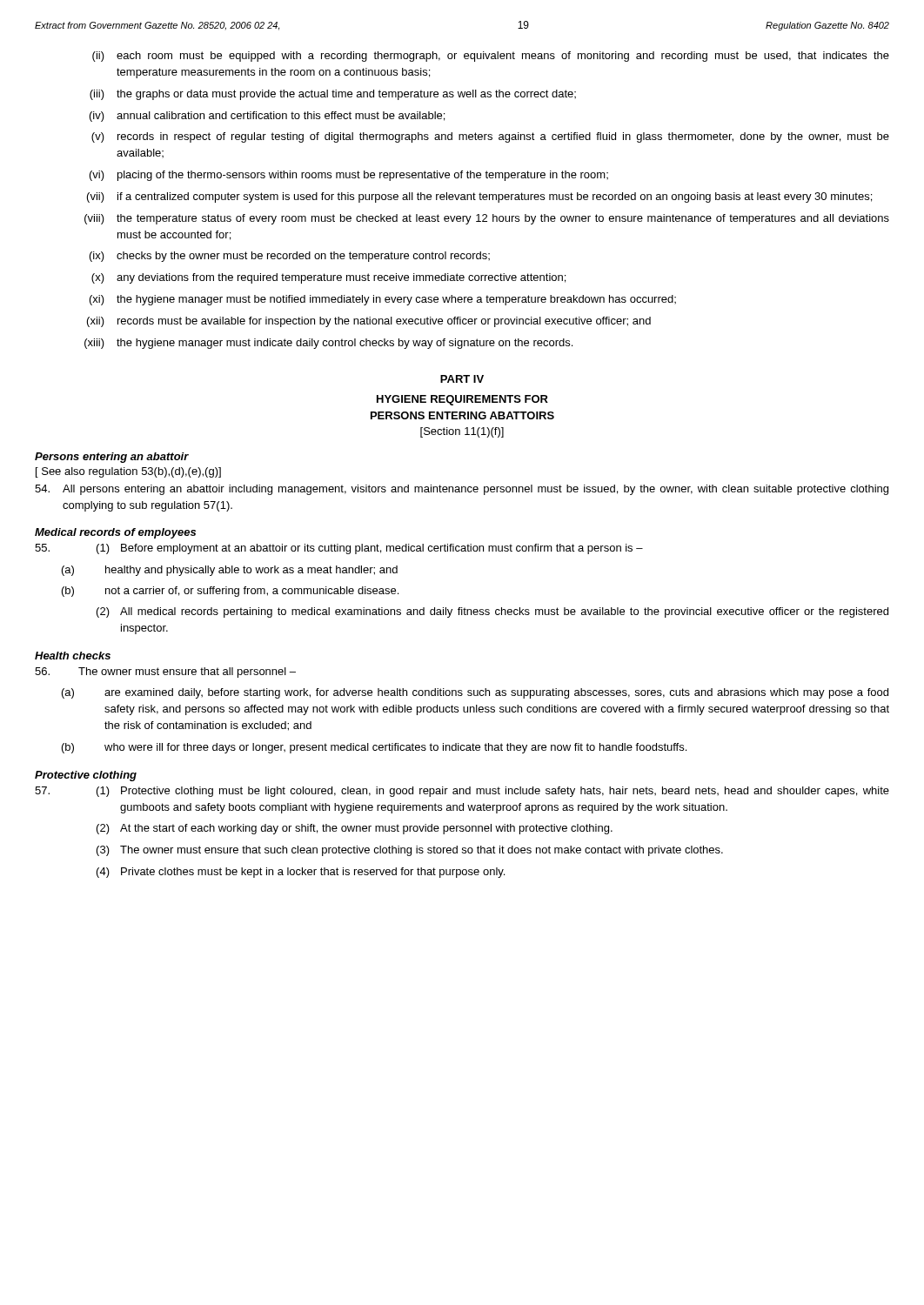Select the text starting "(xii) records must be available for"
This screenshot has height=1305, width=924.
[462, 321]
